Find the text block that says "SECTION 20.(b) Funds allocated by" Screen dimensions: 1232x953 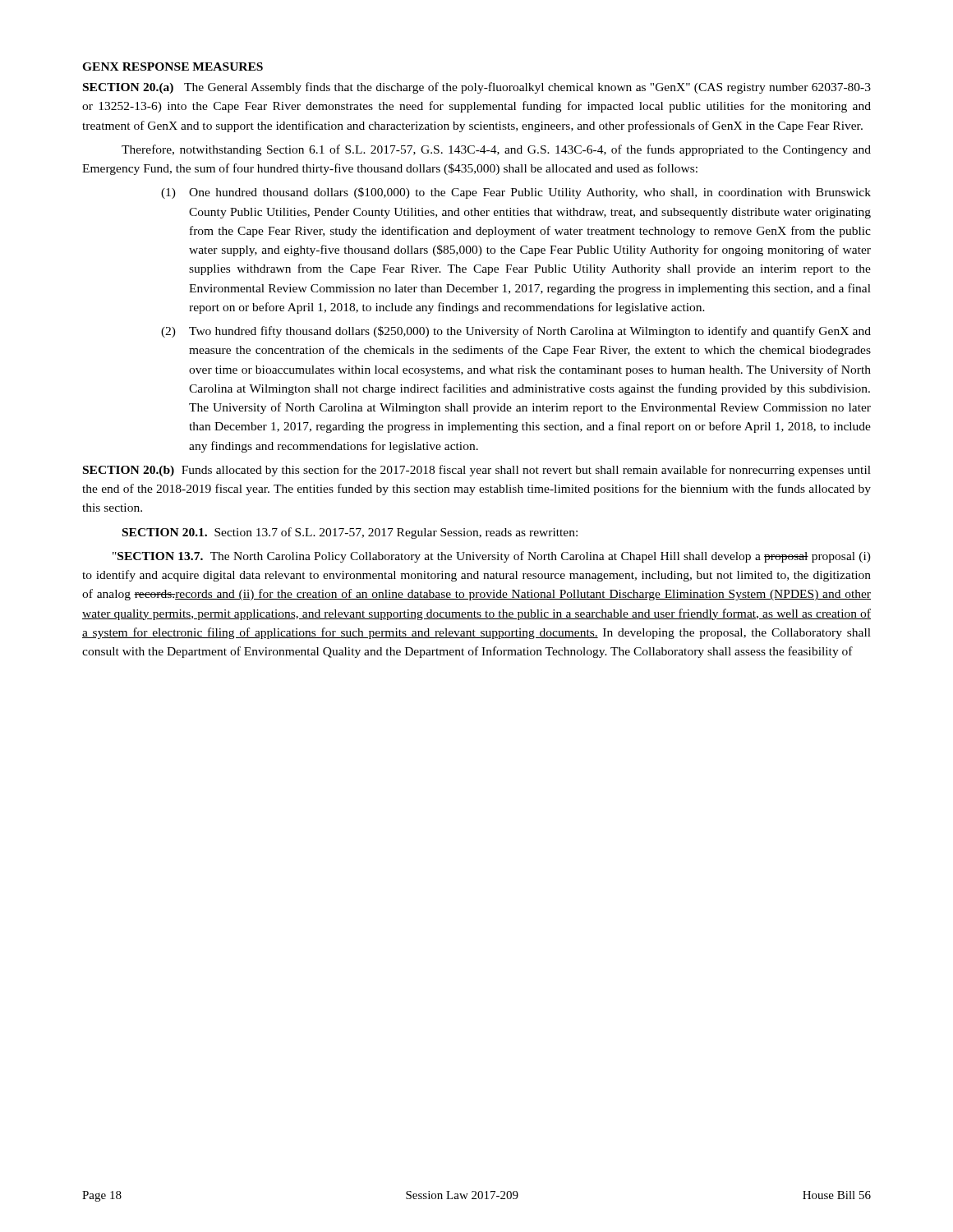click(476, 488)
